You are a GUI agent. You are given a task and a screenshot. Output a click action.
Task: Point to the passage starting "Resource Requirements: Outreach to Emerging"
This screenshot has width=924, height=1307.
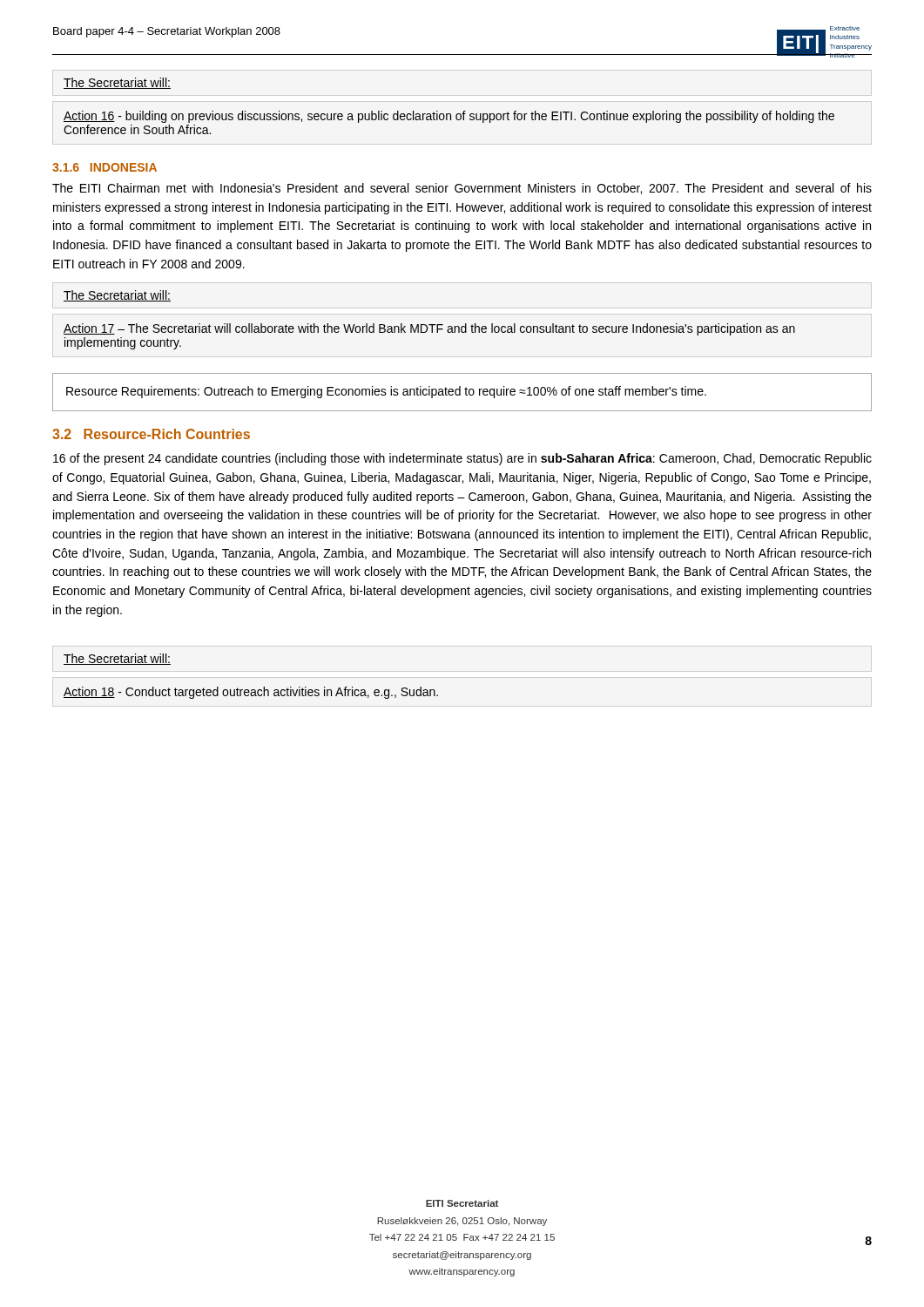click(x=386, y=392)
